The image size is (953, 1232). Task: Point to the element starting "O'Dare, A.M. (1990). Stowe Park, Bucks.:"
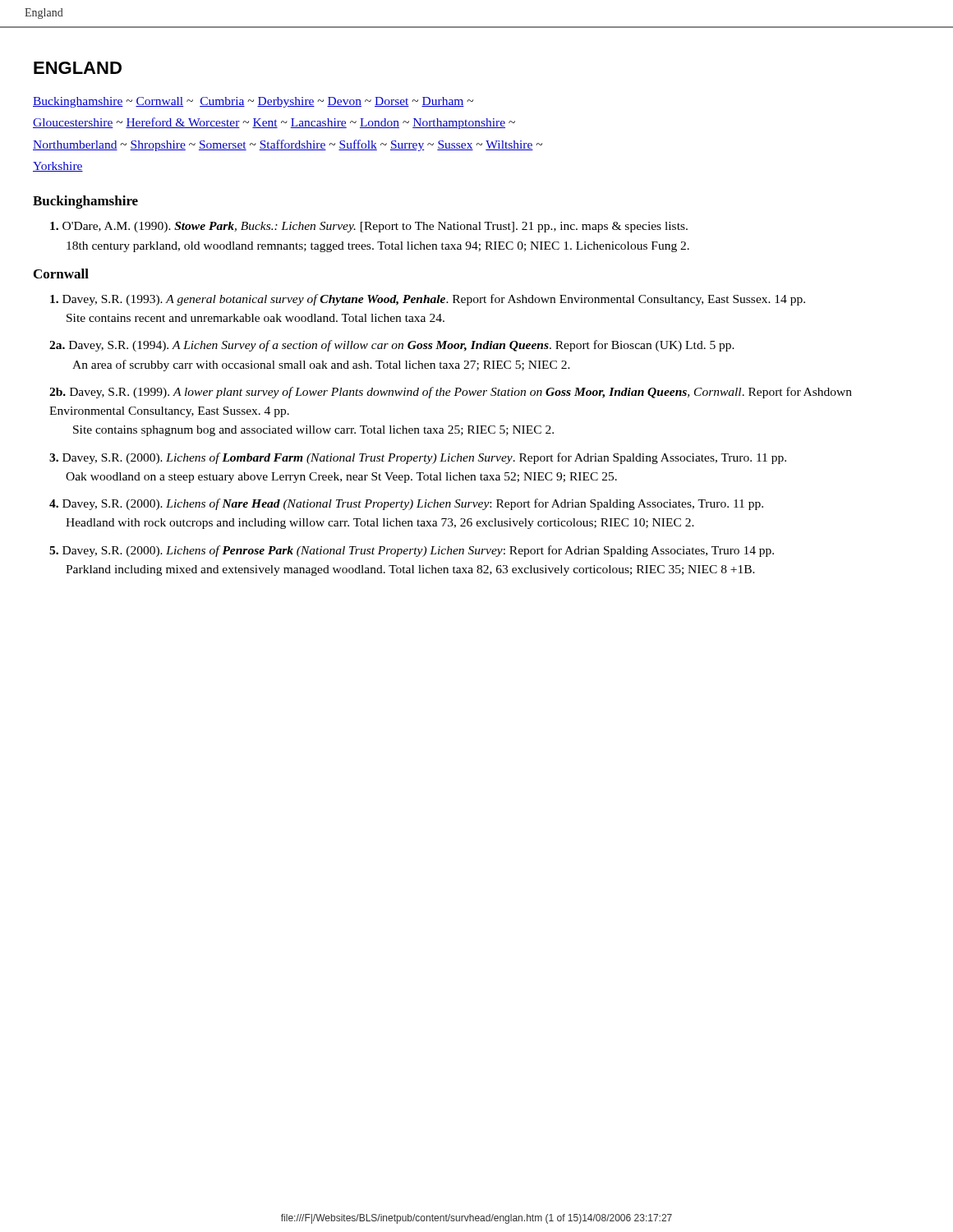(x=485, y=237)
